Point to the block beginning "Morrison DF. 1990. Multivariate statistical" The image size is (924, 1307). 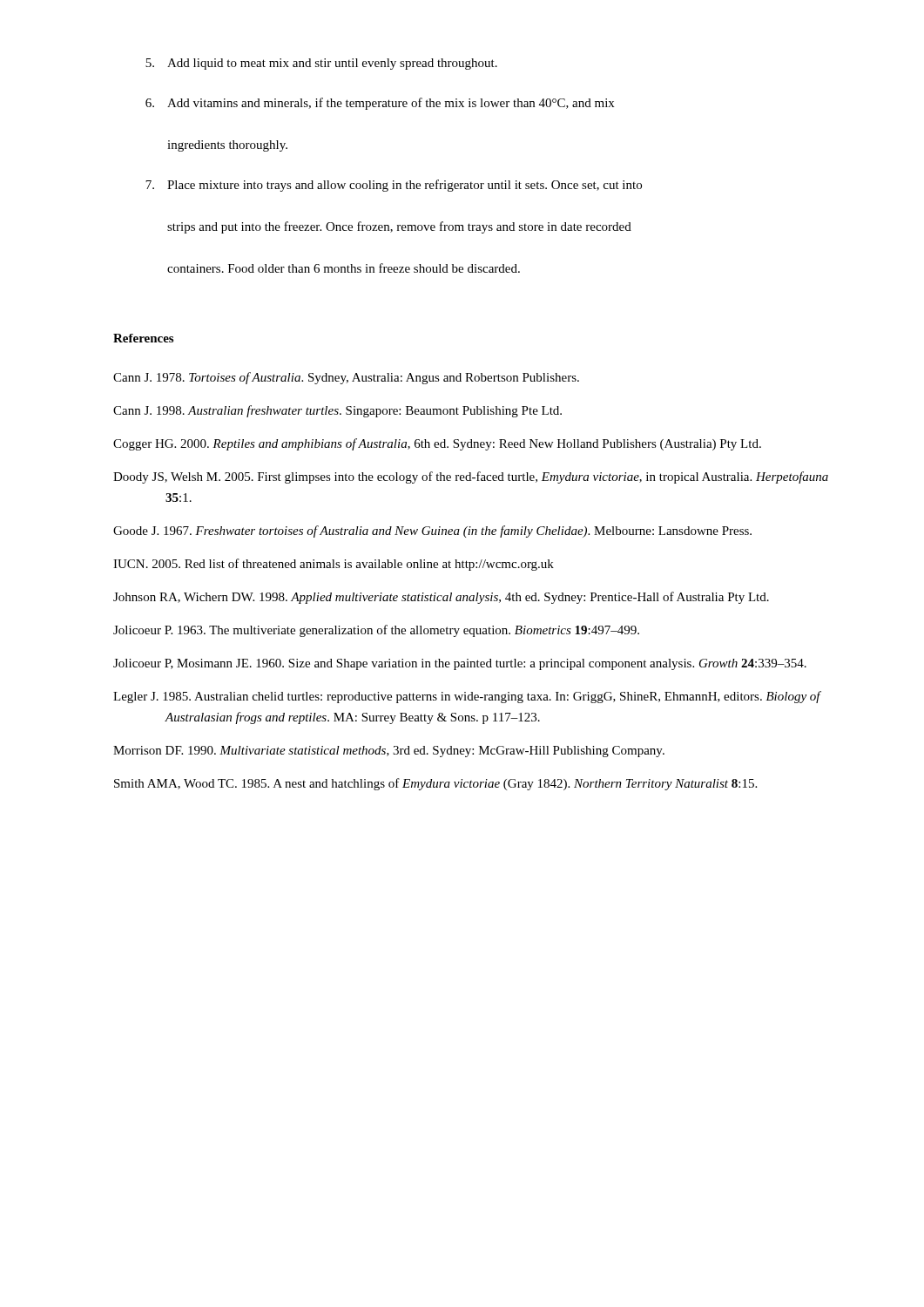coord(389,750)
